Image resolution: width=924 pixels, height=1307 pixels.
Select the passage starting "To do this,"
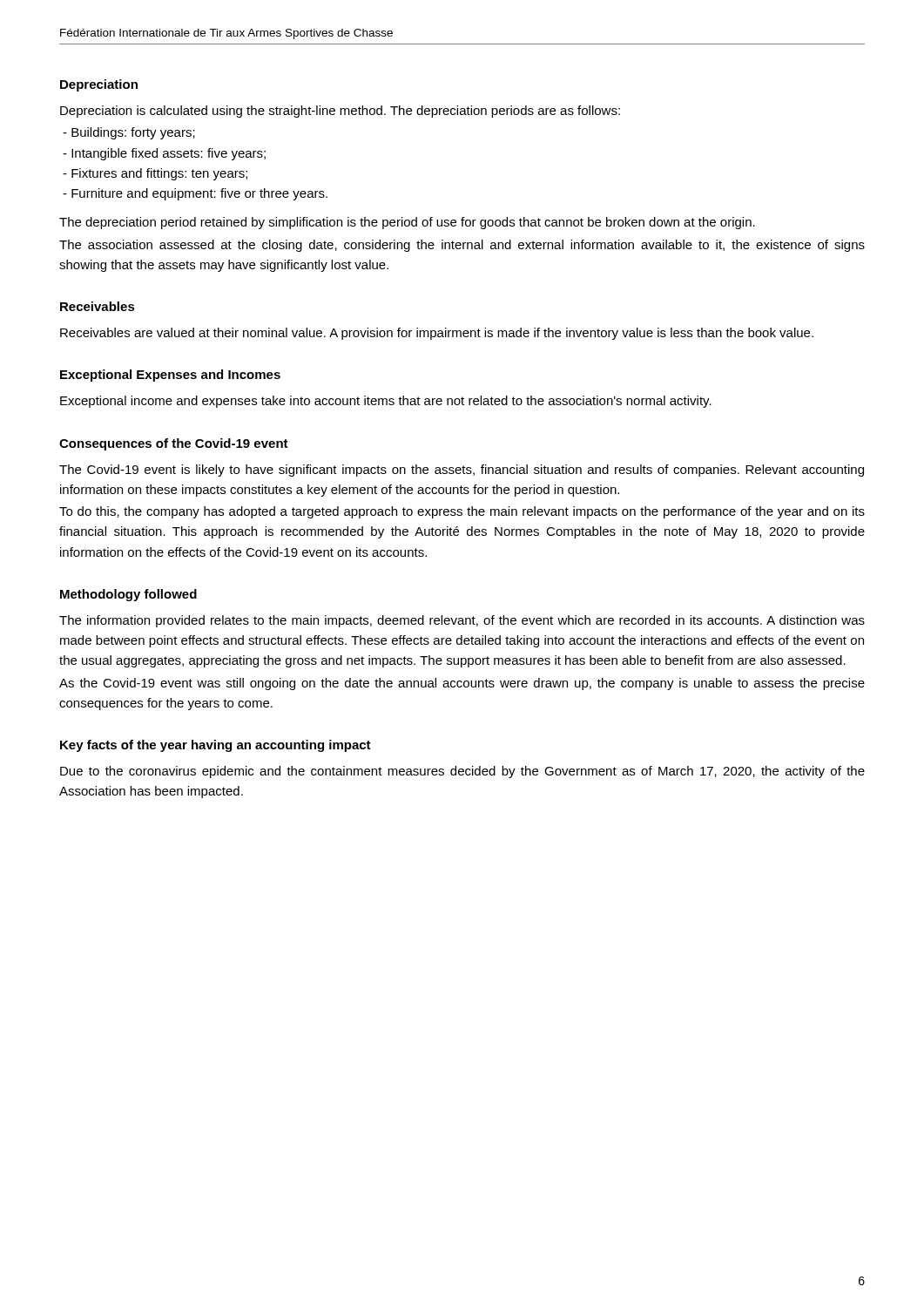point(462,531)
